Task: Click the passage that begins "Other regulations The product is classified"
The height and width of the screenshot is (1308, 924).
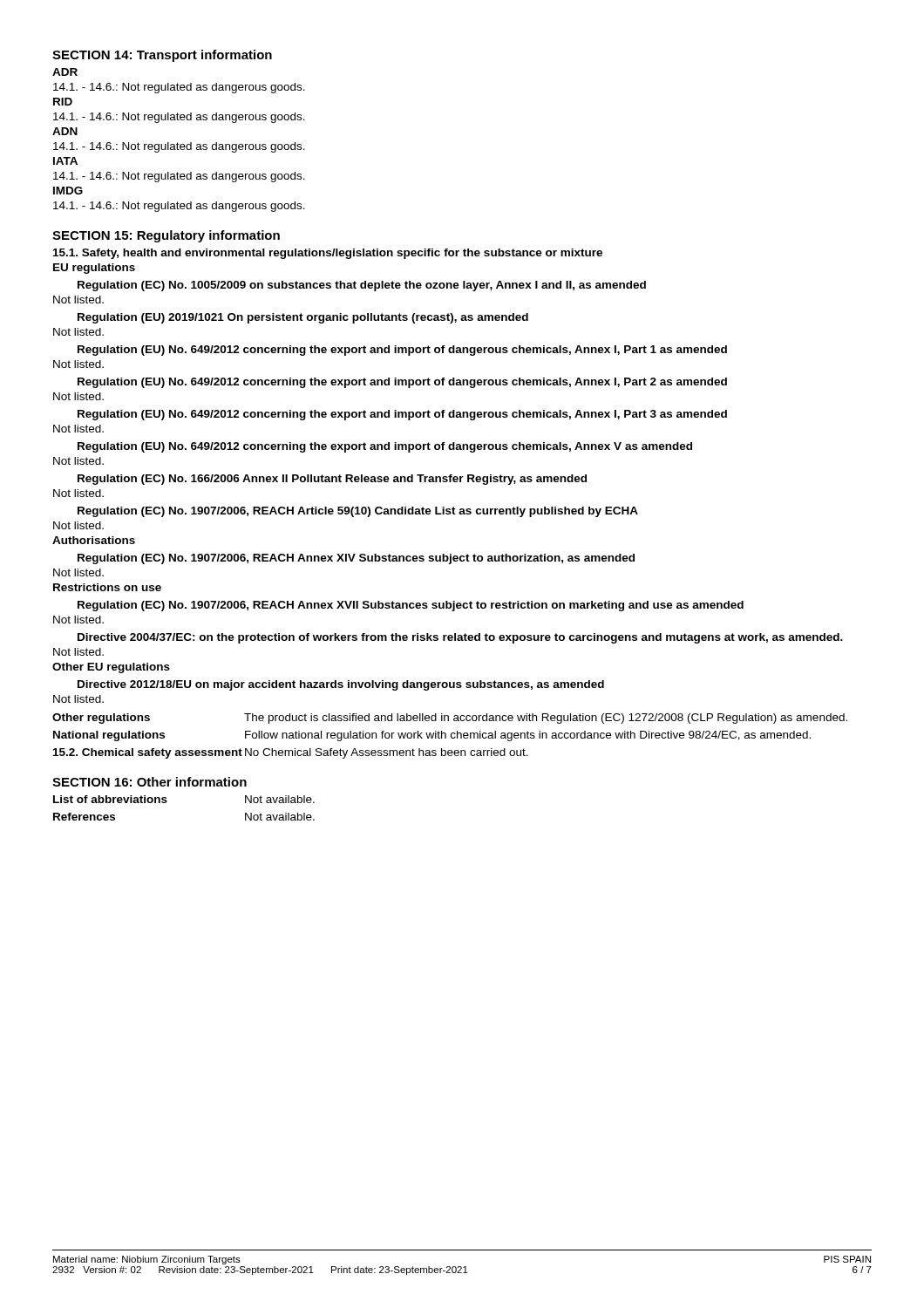Action: (462, 735)
